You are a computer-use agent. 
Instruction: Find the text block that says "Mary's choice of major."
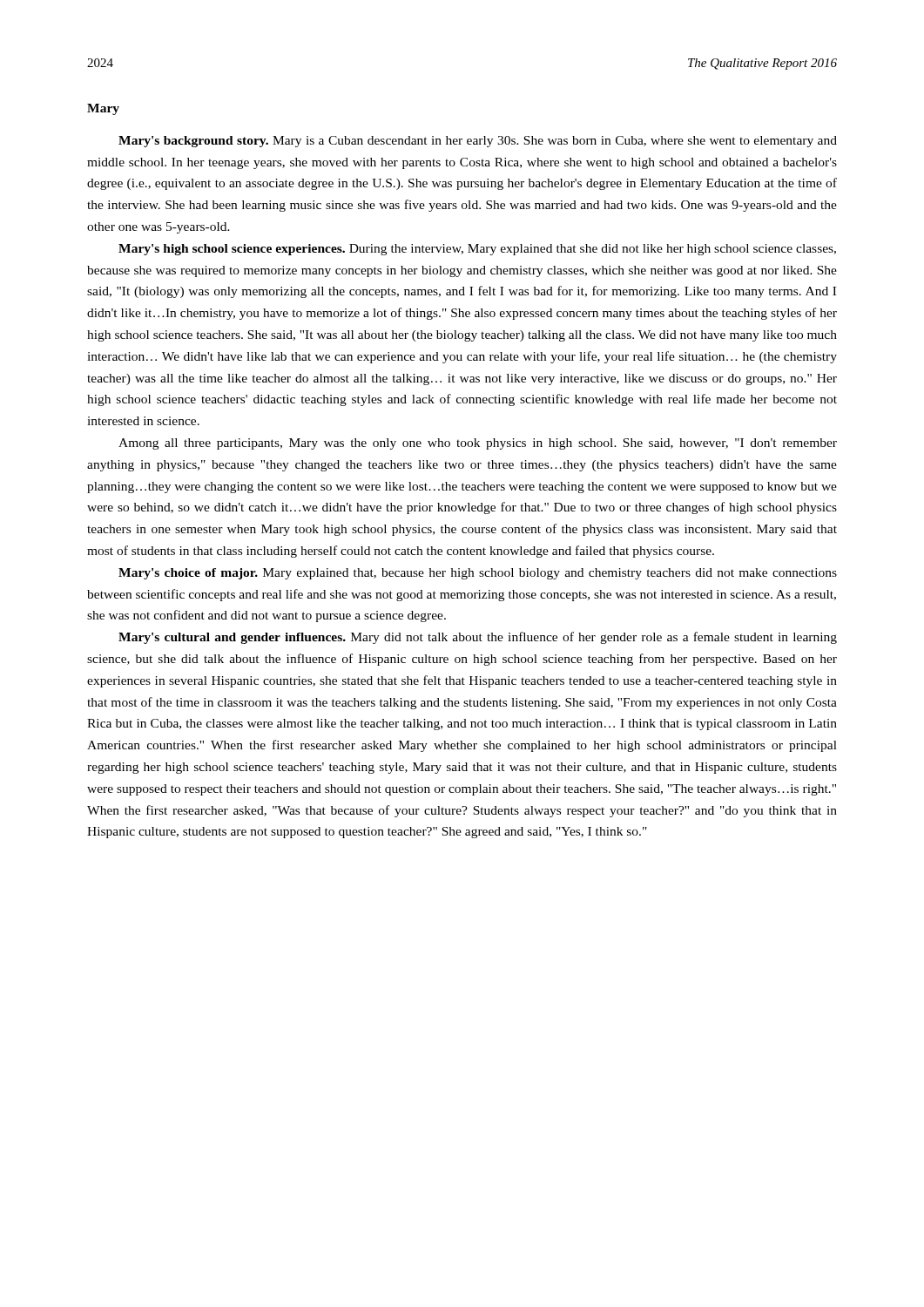(x=462, y=594)
